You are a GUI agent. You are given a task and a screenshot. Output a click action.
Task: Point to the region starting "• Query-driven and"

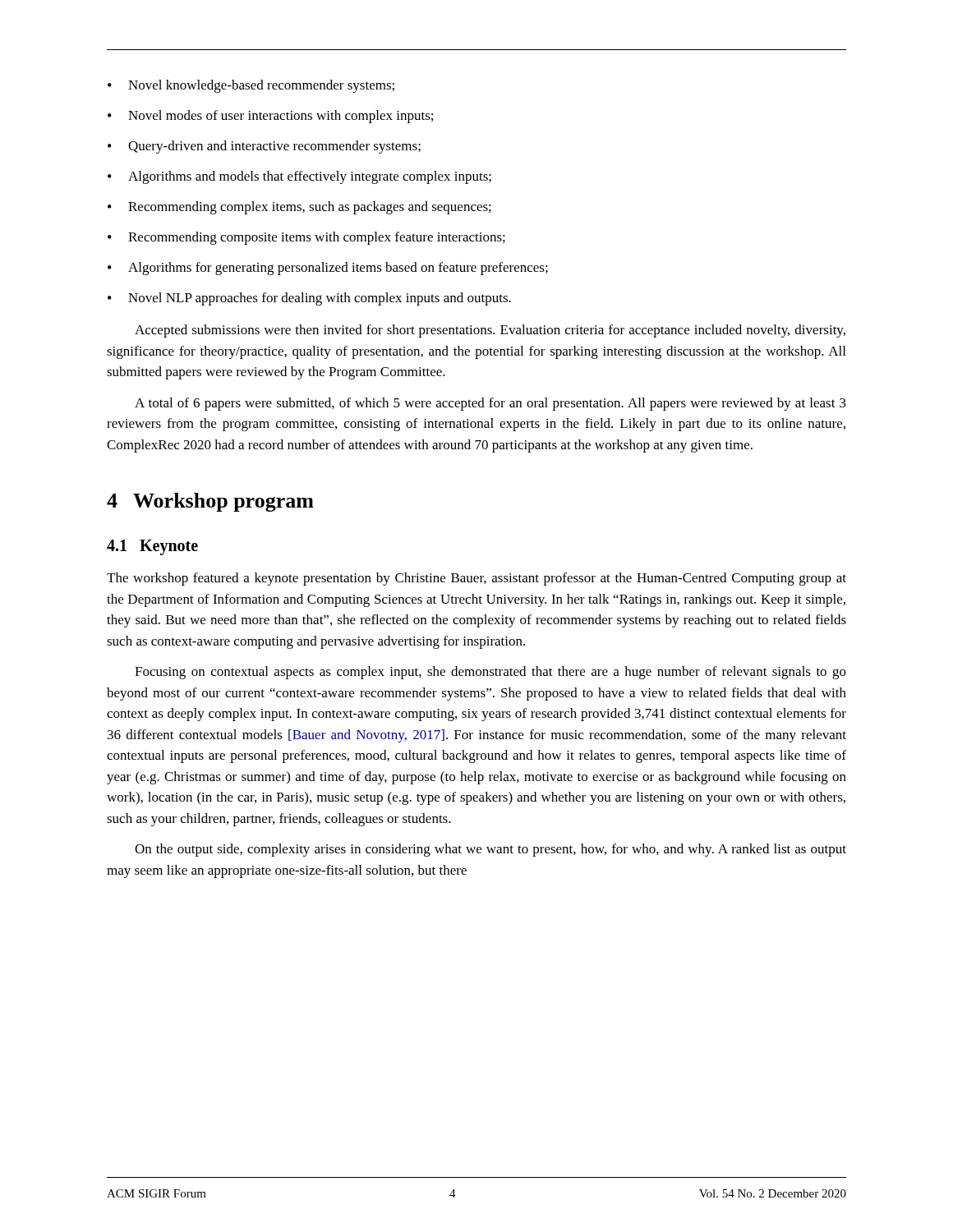[x=264, y=147]
